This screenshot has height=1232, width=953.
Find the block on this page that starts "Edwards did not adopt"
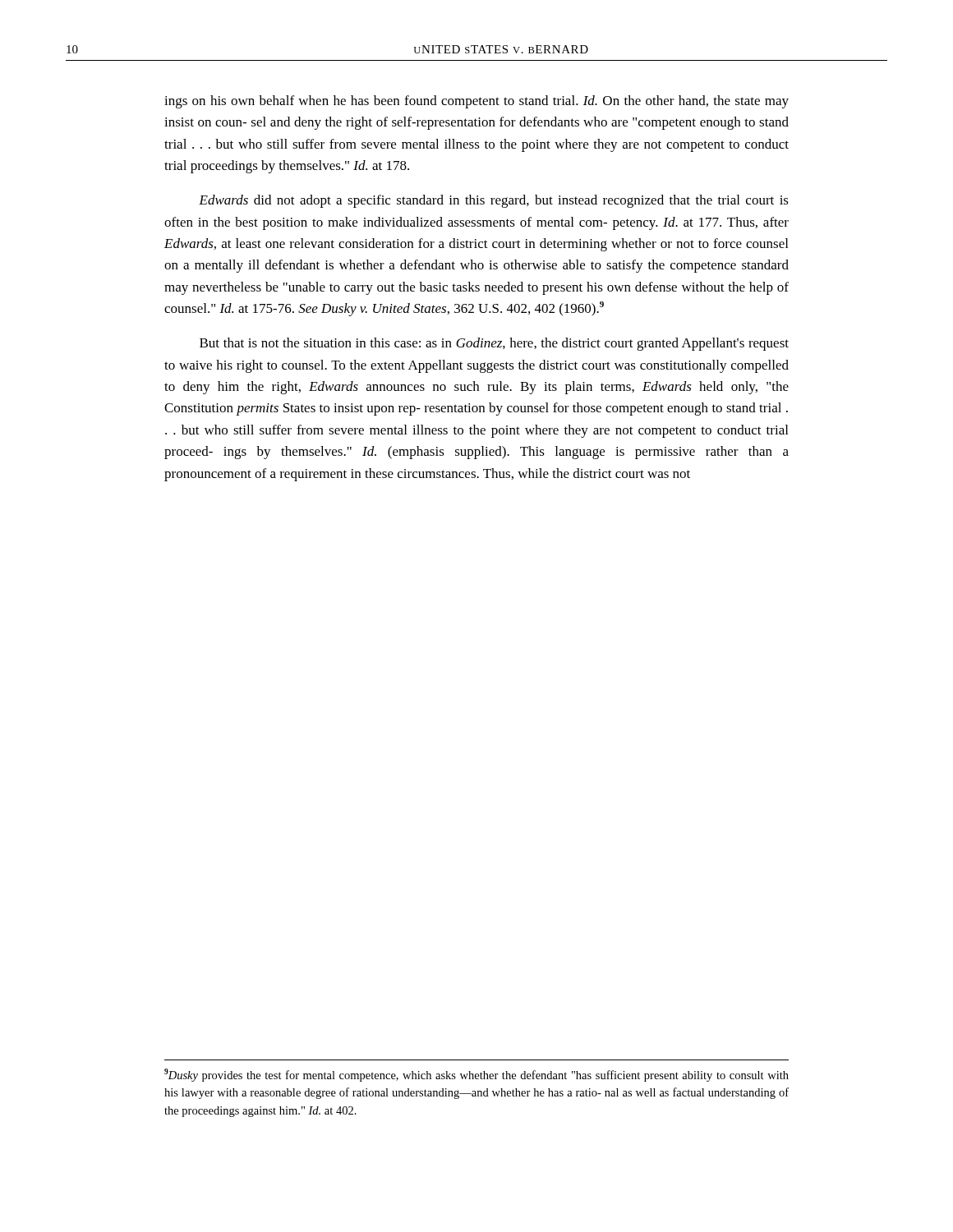coord(476,254)
